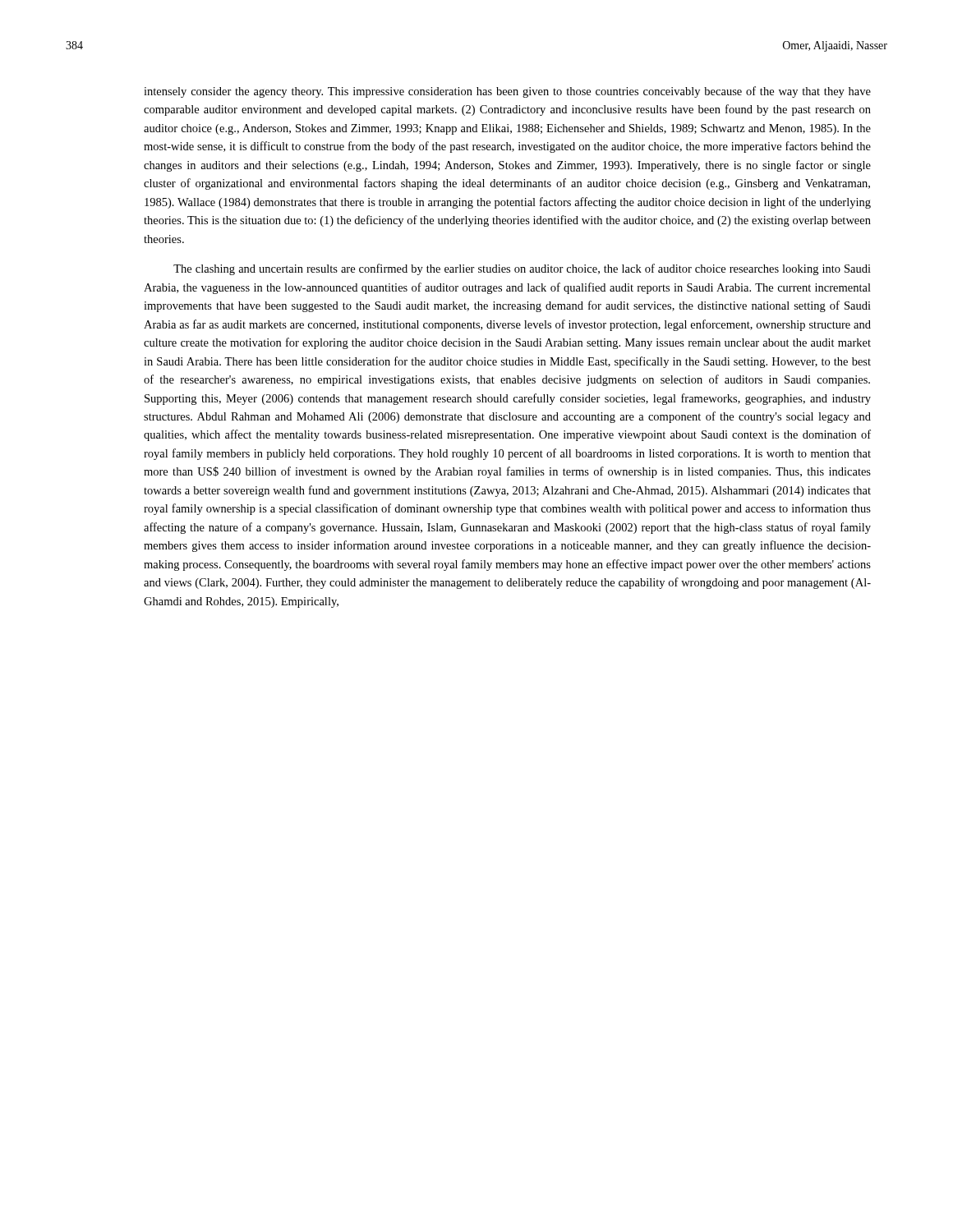Locate the element starting "The clashing and"

(x=507, y=435)
